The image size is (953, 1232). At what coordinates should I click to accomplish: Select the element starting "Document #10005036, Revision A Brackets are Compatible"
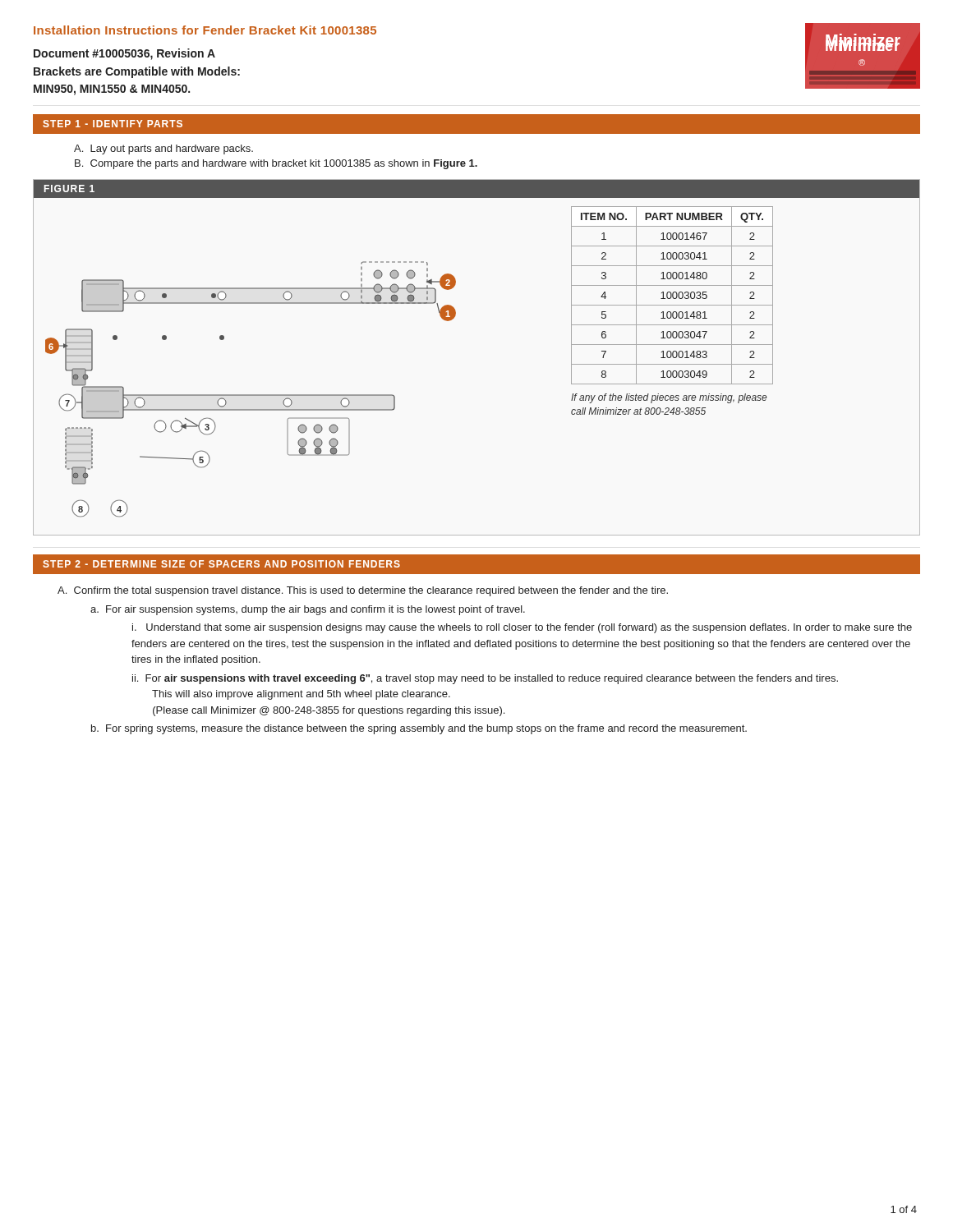(137, 71)
